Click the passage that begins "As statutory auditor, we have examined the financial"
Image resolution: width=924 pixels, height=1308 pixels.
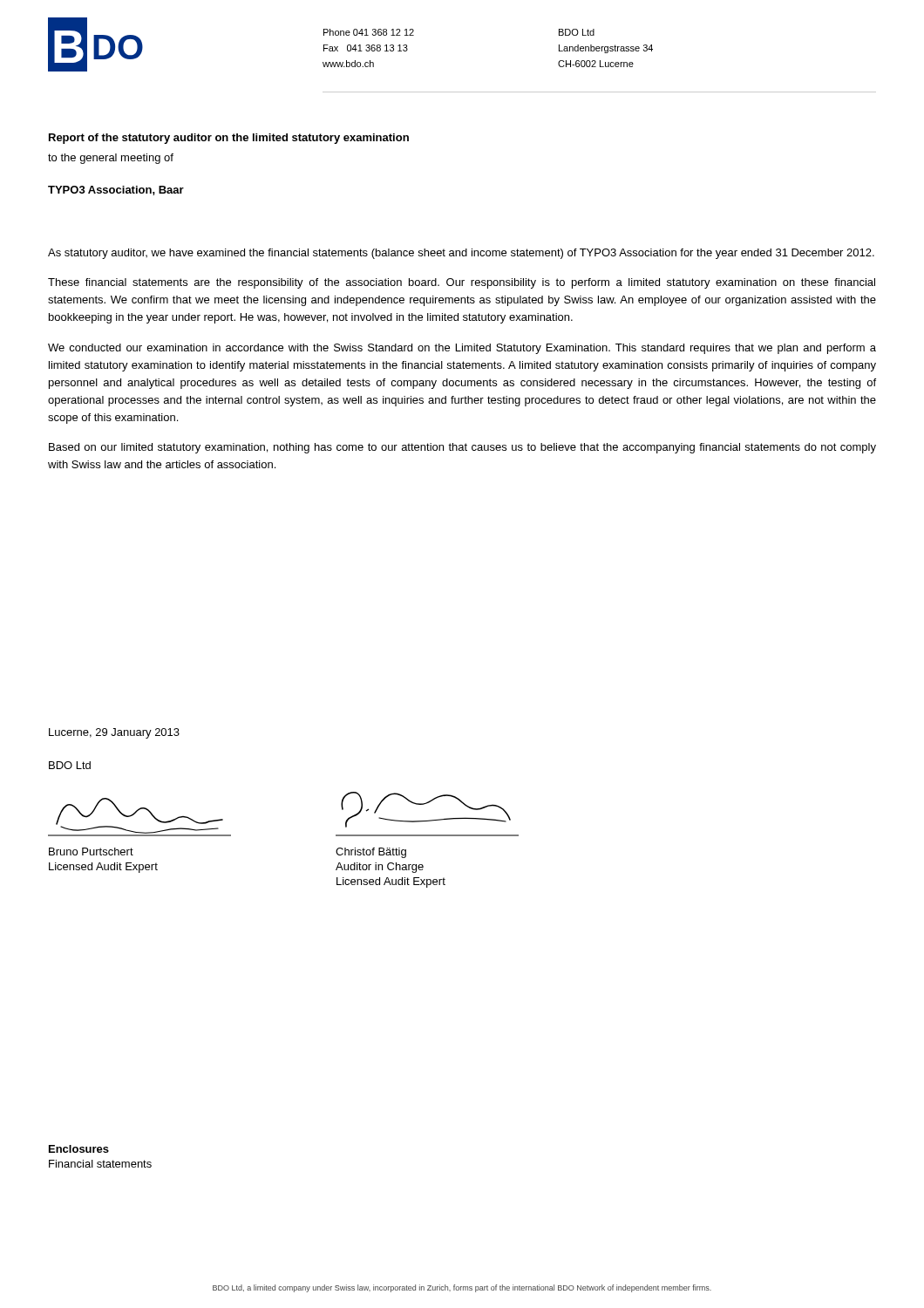click(x=461, y=252)
